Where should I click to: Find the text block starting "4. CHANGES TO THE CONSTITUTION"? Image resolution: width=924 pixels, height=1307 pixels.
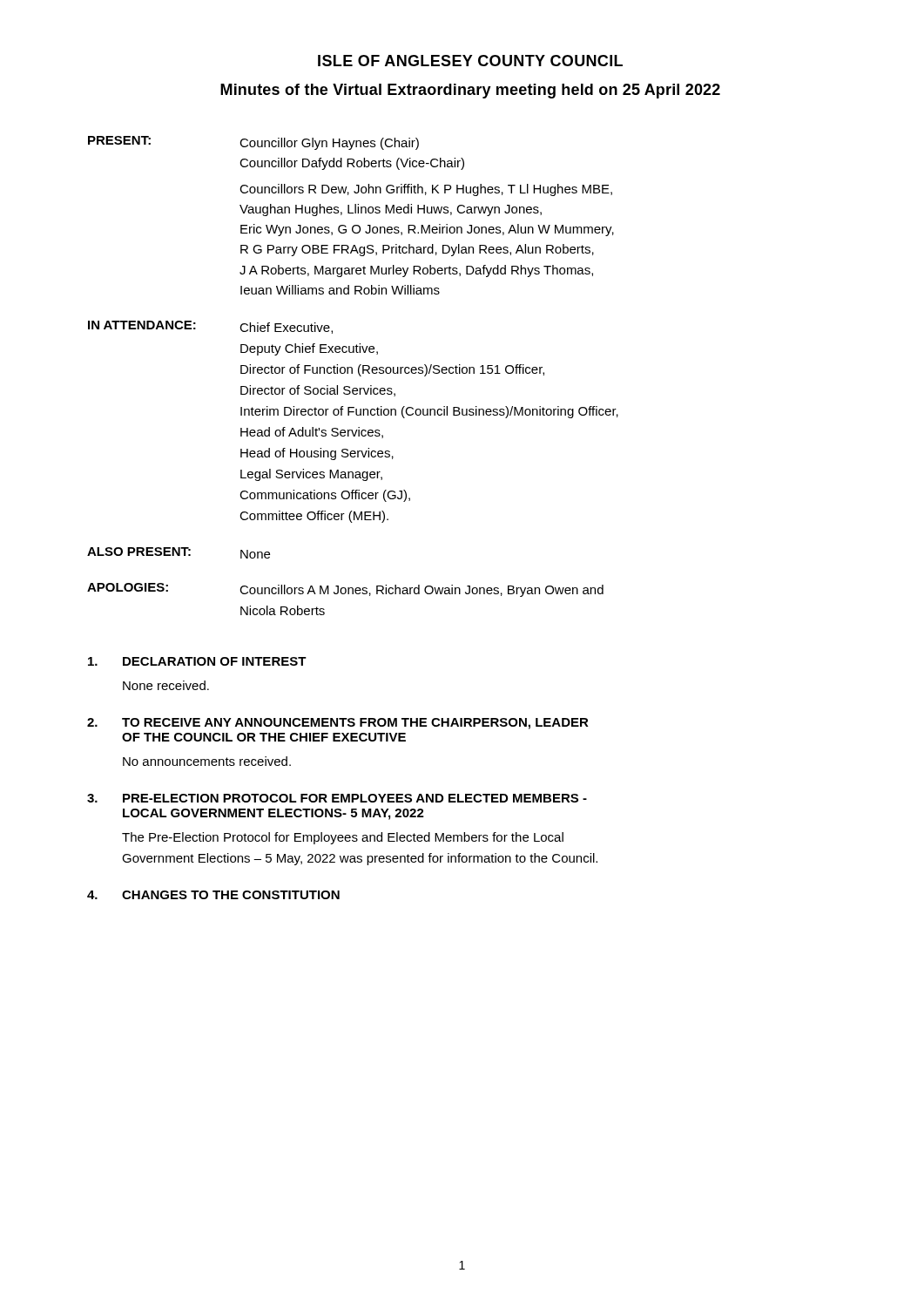pyautogui.click(x=214, y=894)
